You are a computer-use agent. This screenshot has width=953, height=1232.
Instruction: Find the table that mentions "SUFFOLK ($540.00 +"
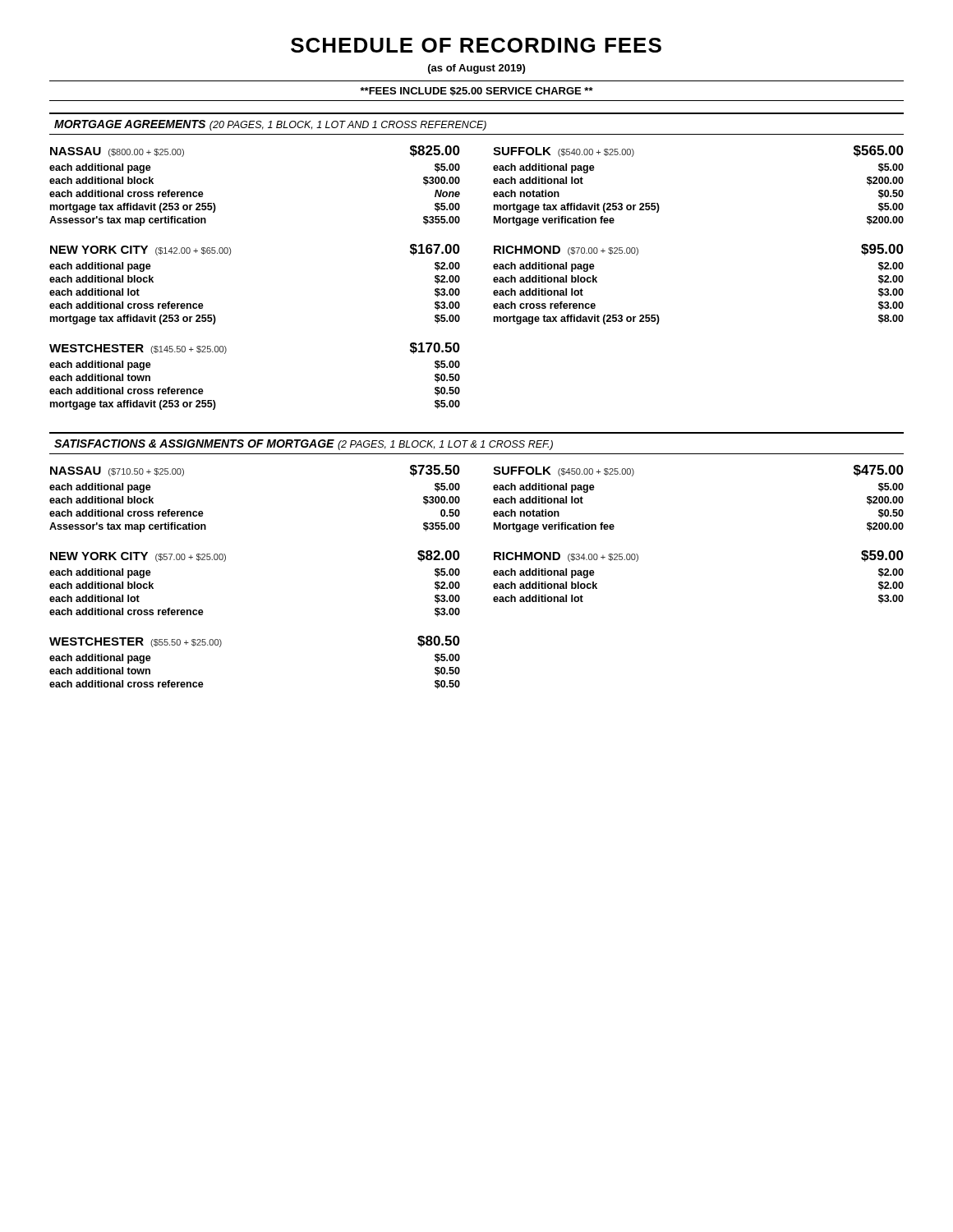click(x=698, y=185)
